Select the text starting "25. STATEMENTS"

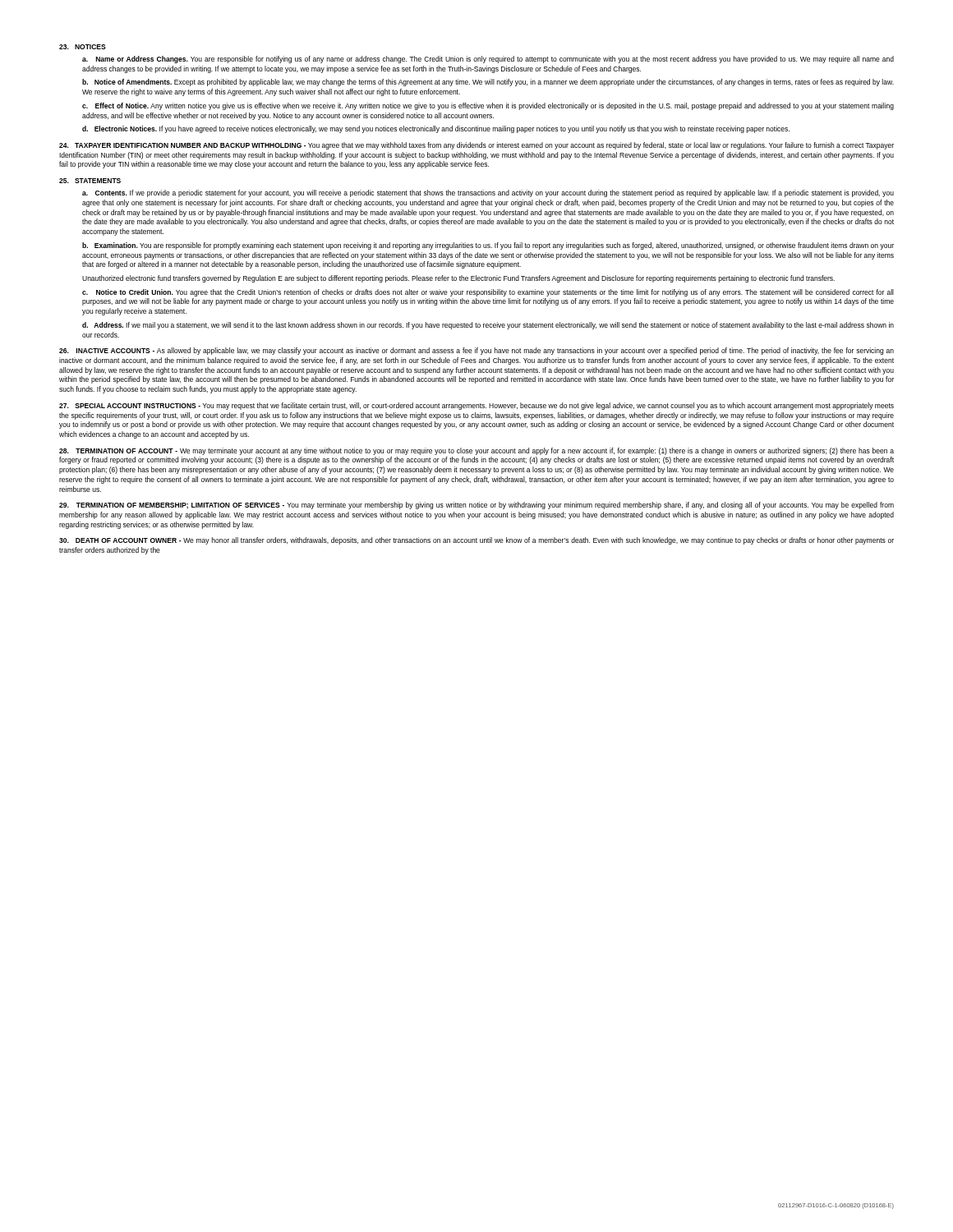(x=90, y=181)
